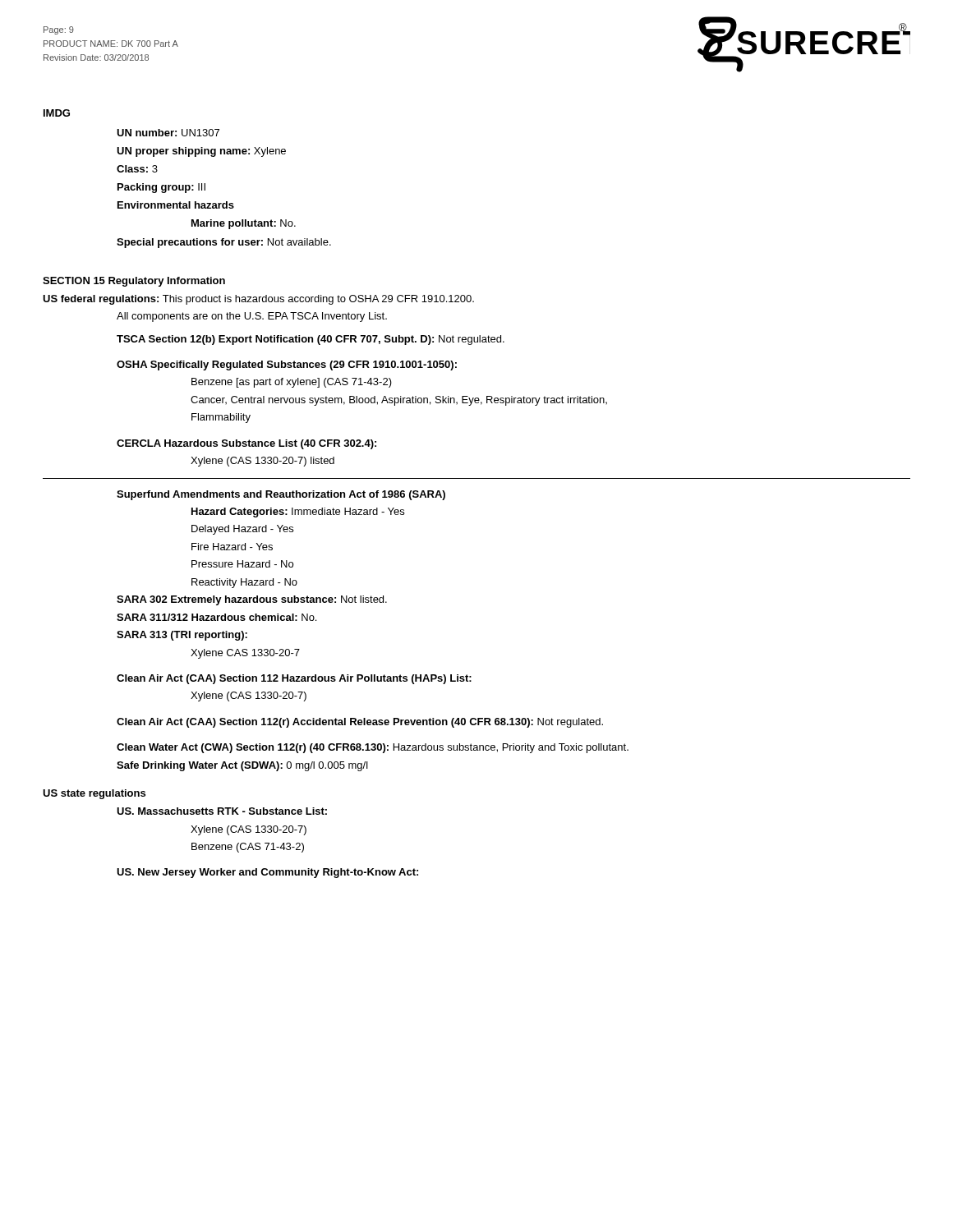The height and width of the screenshot is (1232, 953).
Task: Select the logo
Action: [x=803, y=44]
